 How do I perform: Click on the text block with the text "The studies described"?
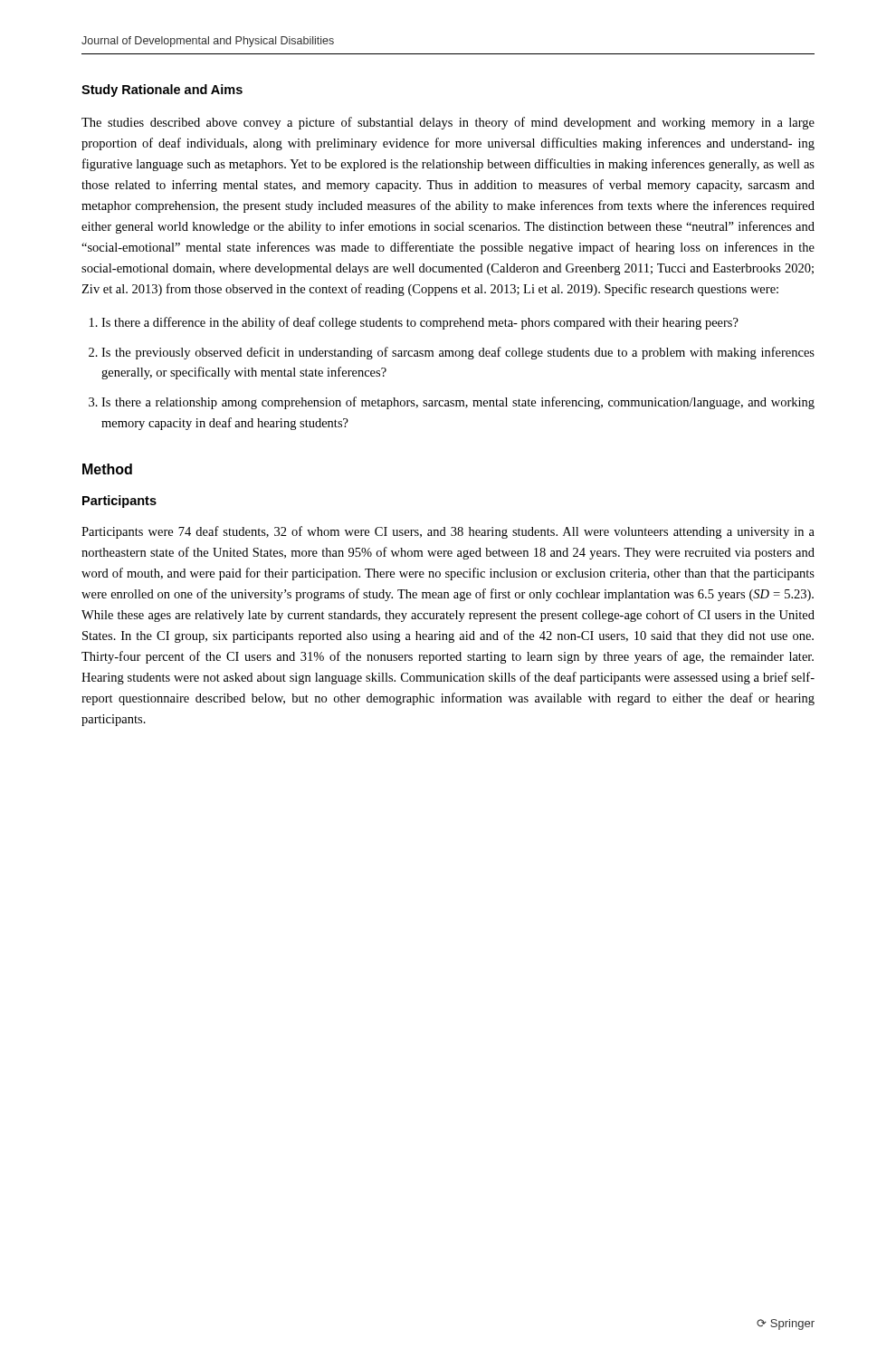[x=448, y=206]
